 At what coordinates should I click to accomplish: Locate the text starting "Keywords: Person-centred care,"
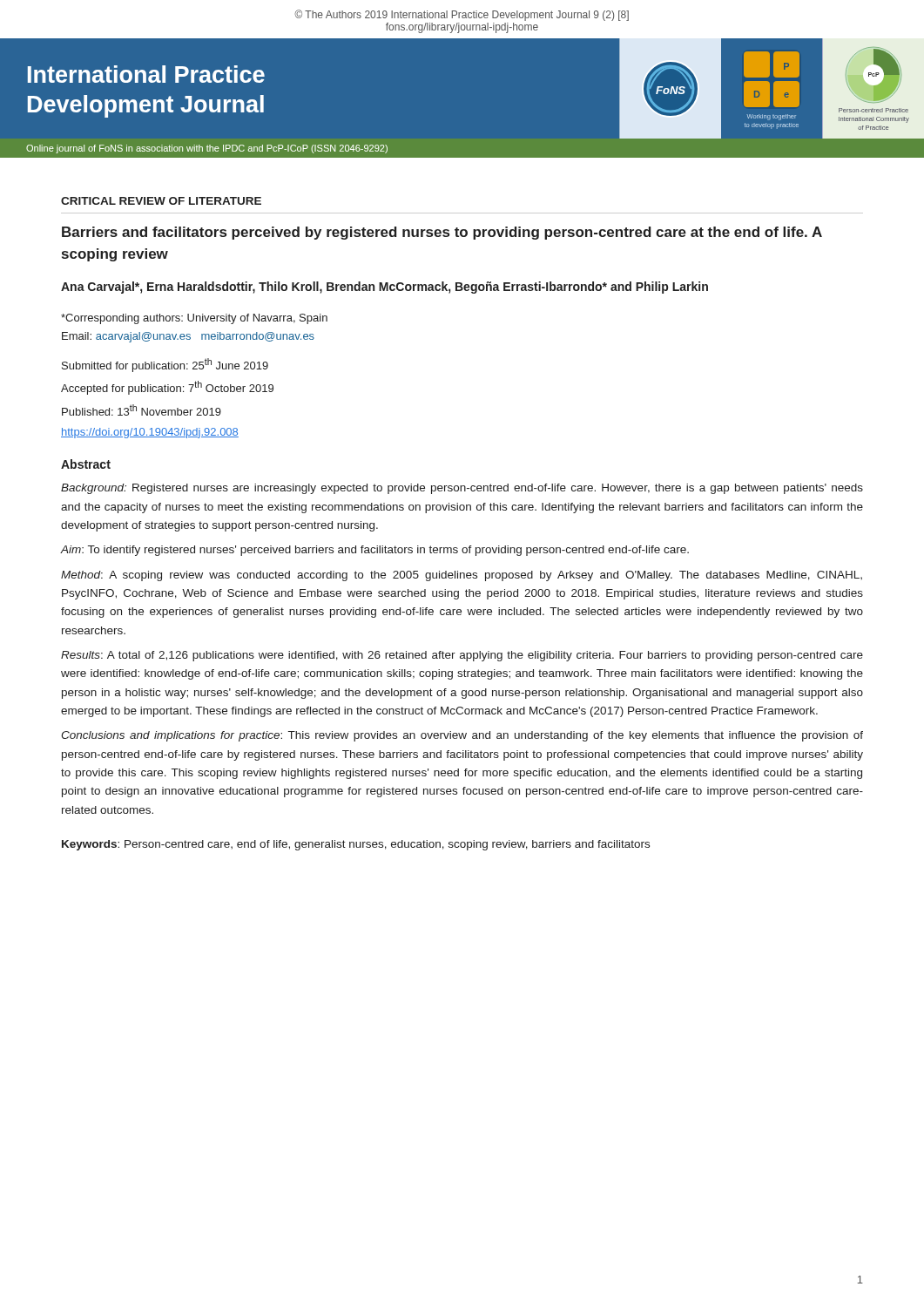point(356,844)
